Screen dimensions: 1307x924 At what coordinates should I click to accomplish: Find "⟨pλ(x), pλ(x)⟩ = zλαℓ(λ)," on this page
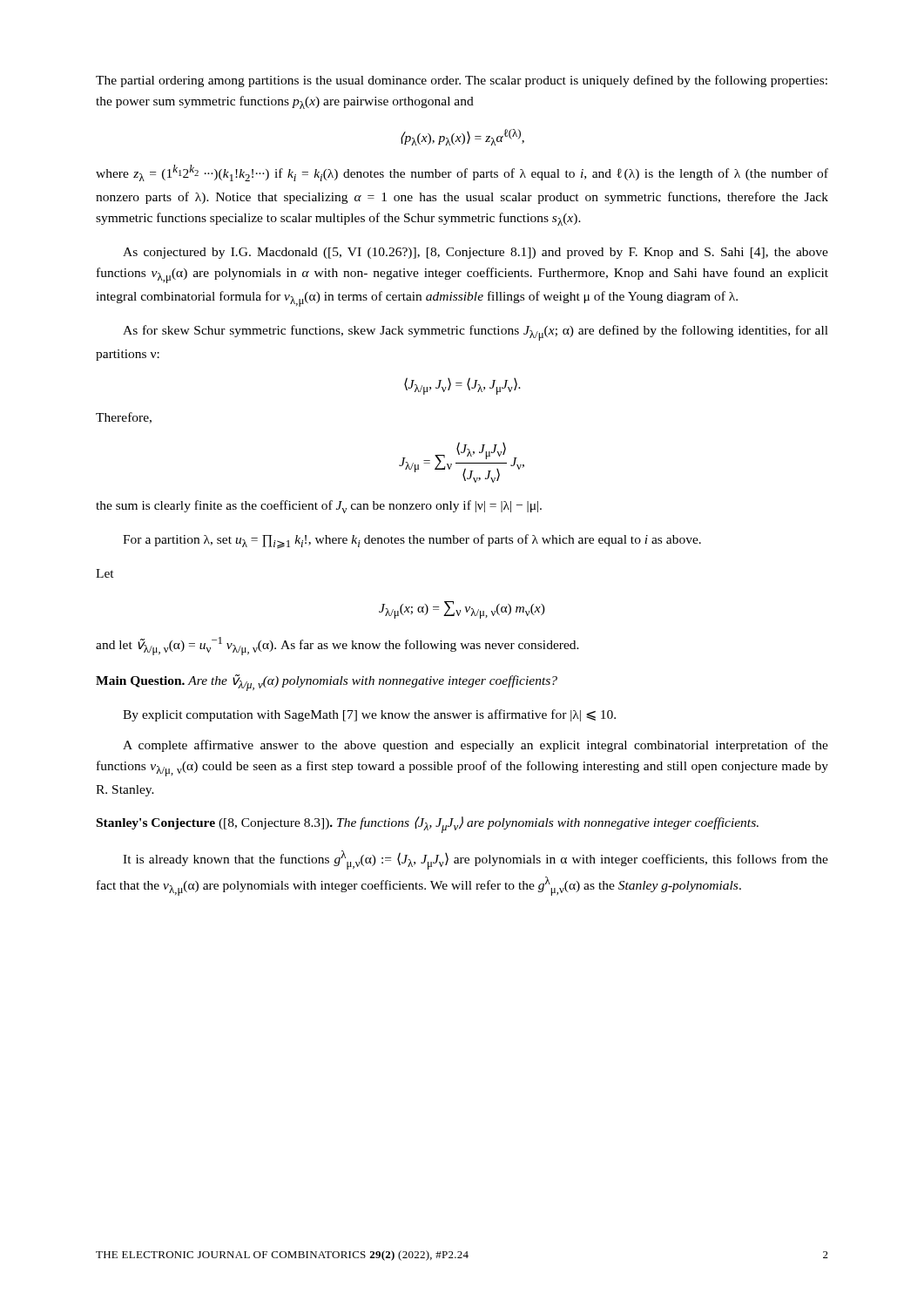click(462, 137)
